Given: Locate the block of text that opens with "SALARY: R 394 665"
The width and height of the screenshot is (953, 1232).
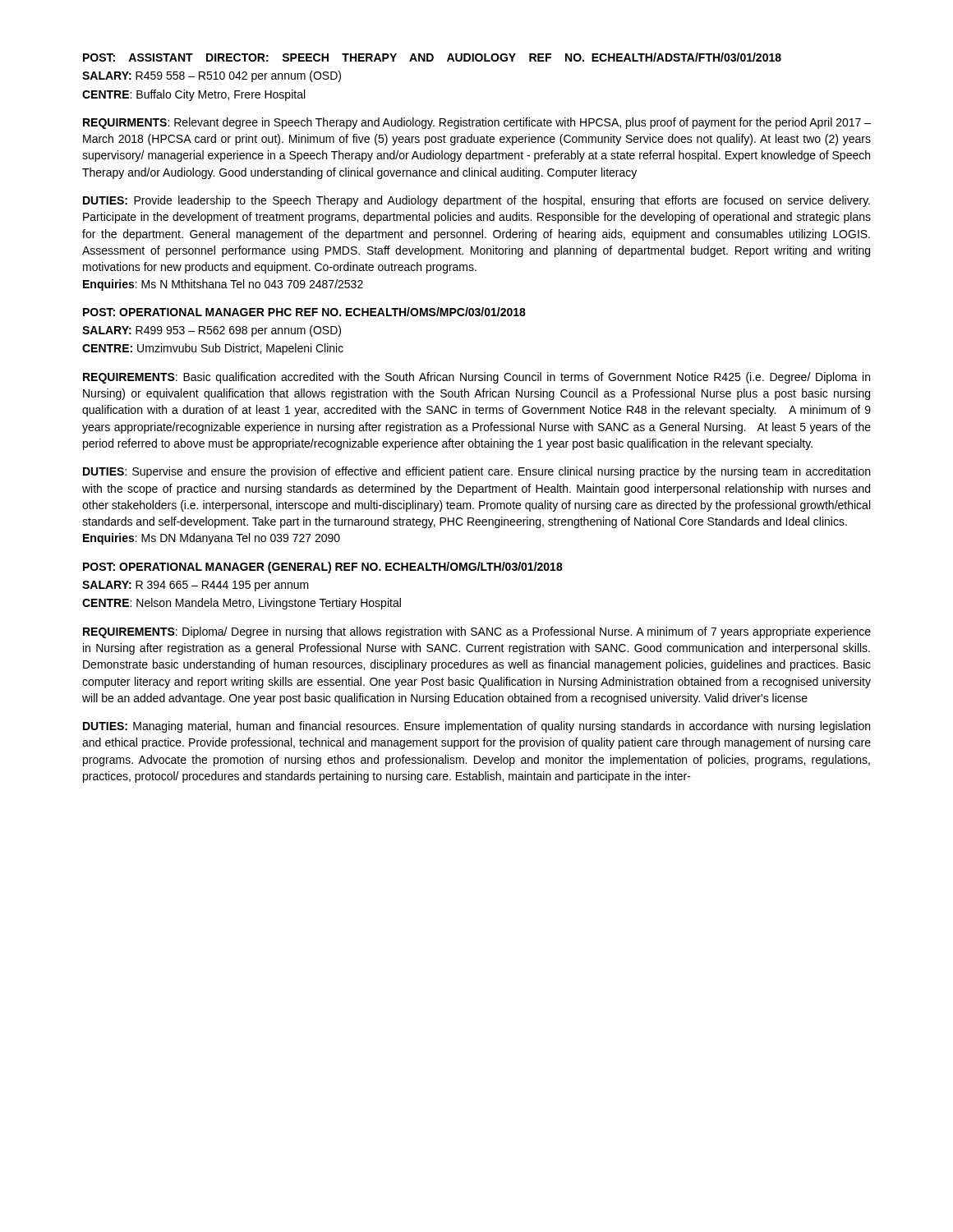Looking at the screenshot, I should [x=196, y=586].
